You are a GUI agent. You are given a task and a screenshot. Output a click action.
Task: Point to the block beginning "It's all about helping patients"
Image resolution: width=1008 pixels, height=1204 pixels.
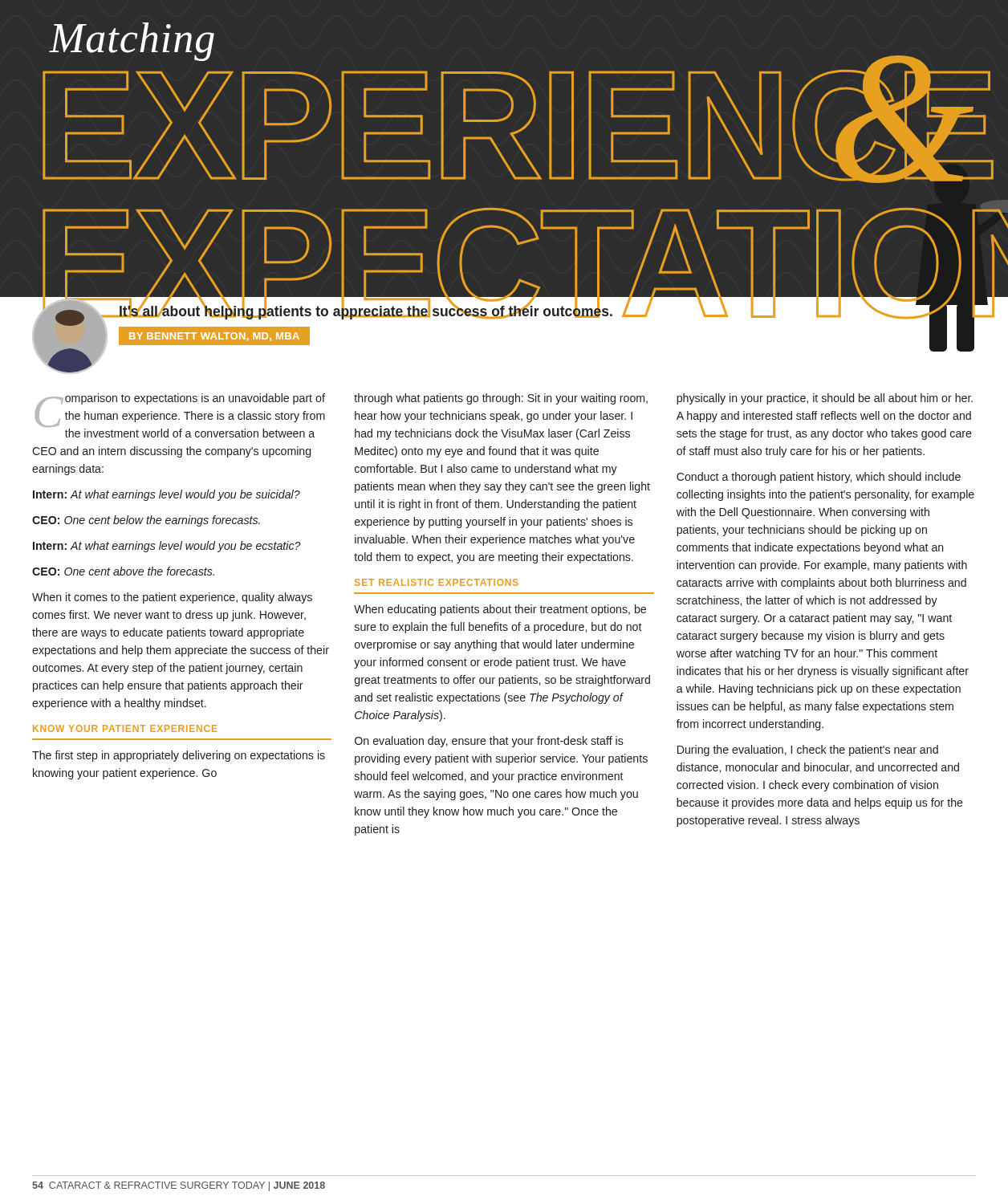pos(547,324)
